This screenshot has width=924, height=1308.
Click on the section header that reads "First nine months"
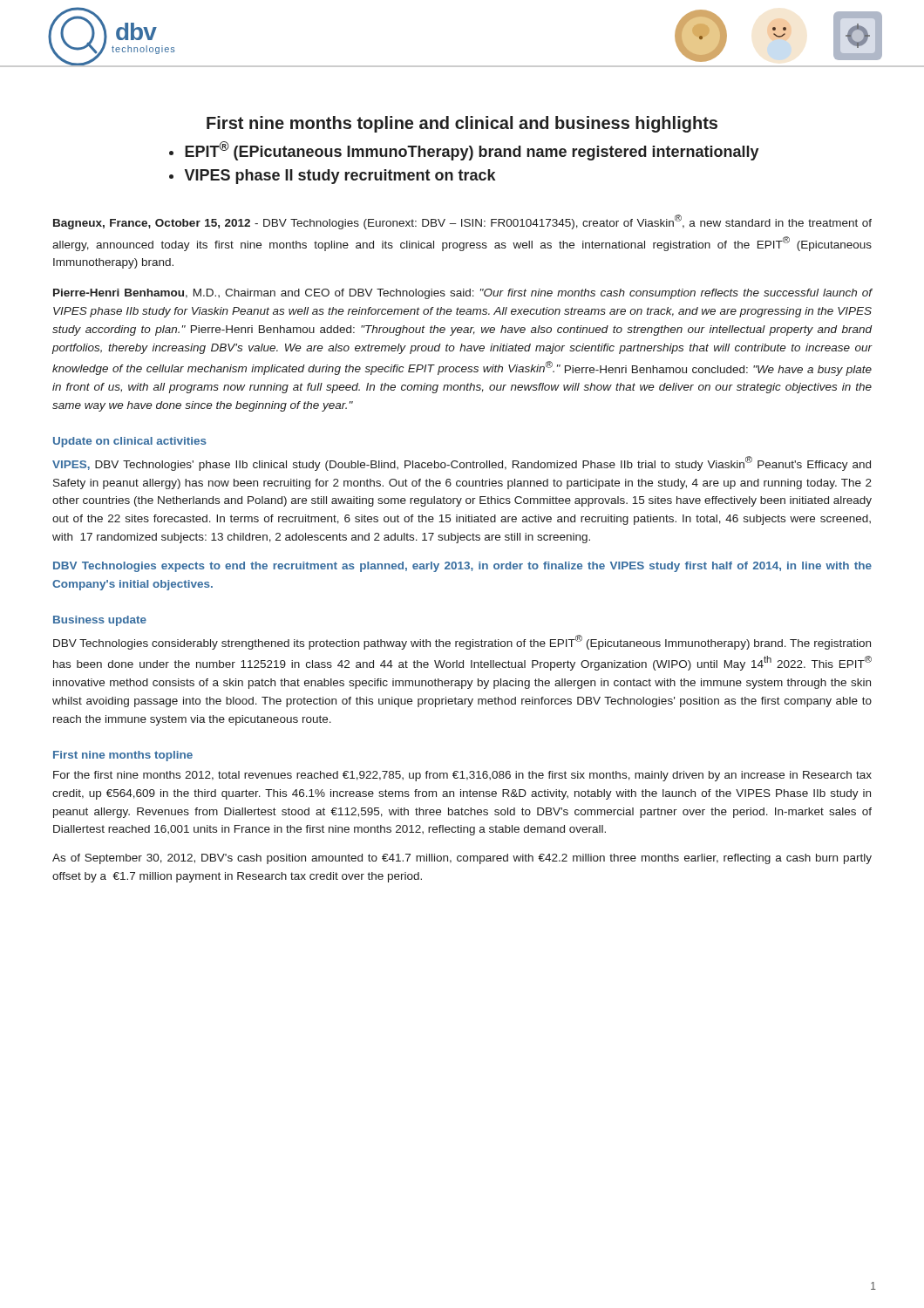tap(123, 754)
